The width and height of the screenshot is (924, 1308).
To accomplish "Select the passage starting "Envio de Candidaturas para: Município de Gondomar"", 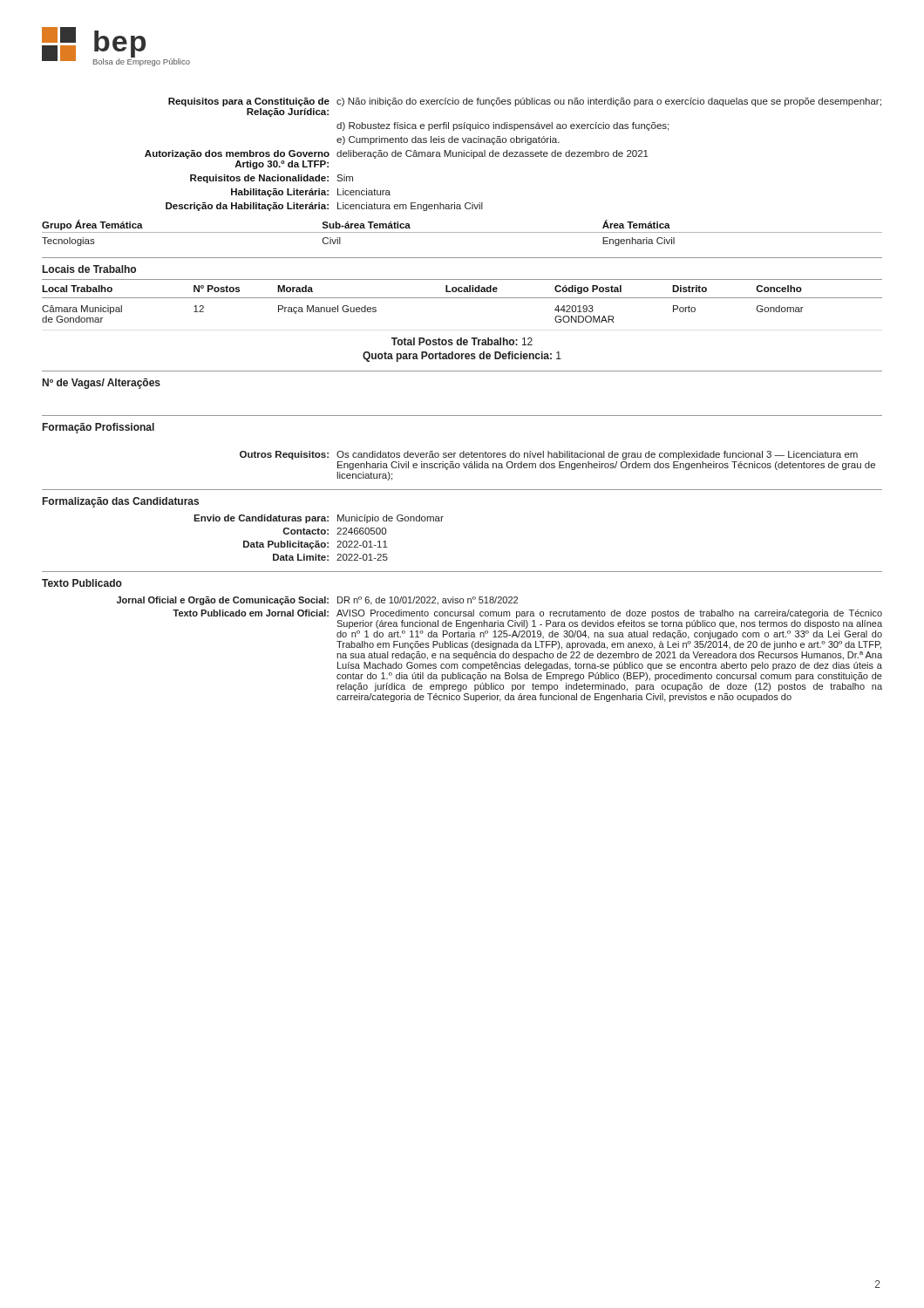I will (x=319, y=519).
